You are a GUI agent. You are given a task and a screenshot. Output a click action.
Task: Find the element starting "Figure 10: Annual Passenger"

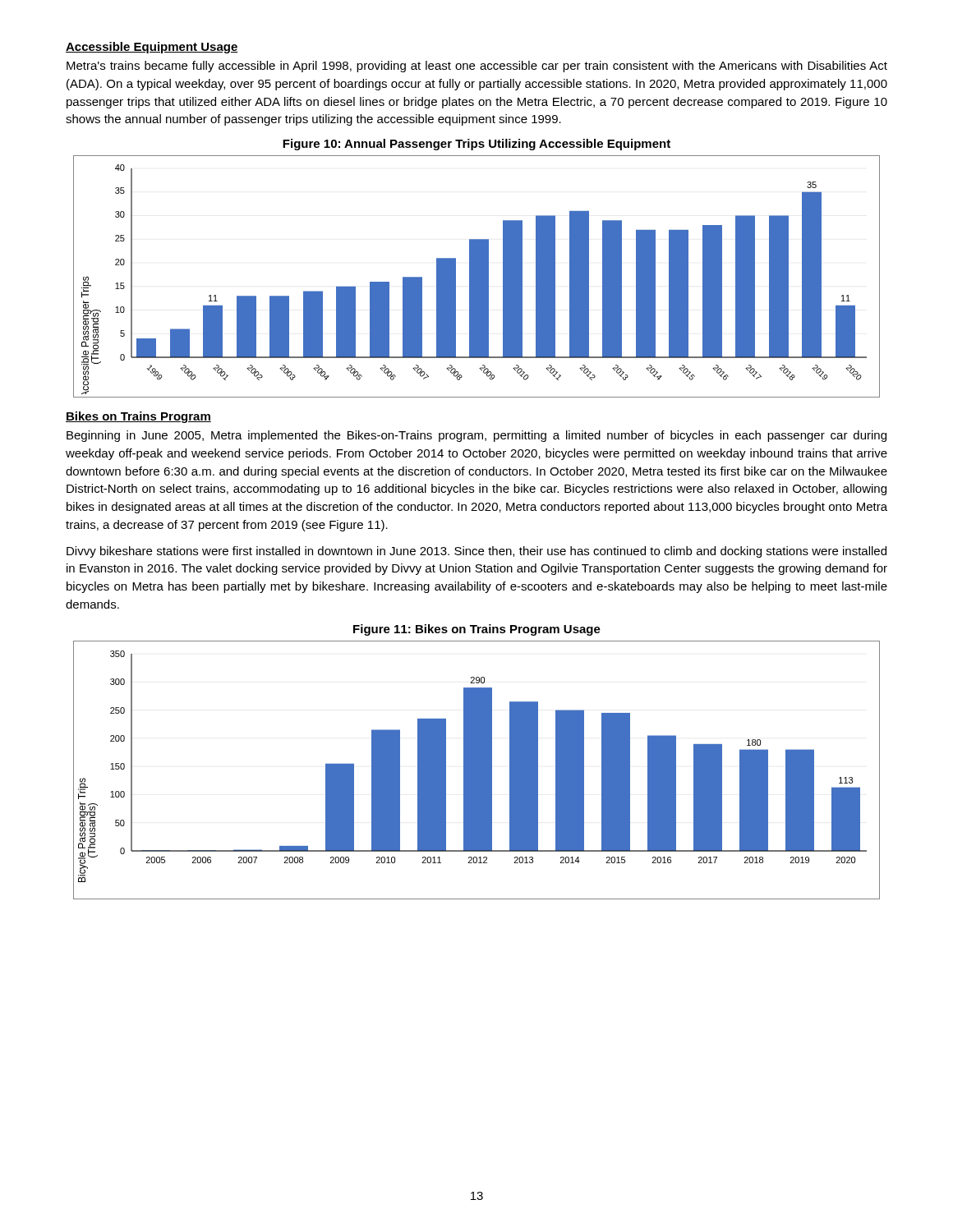[x=476, y=143]
